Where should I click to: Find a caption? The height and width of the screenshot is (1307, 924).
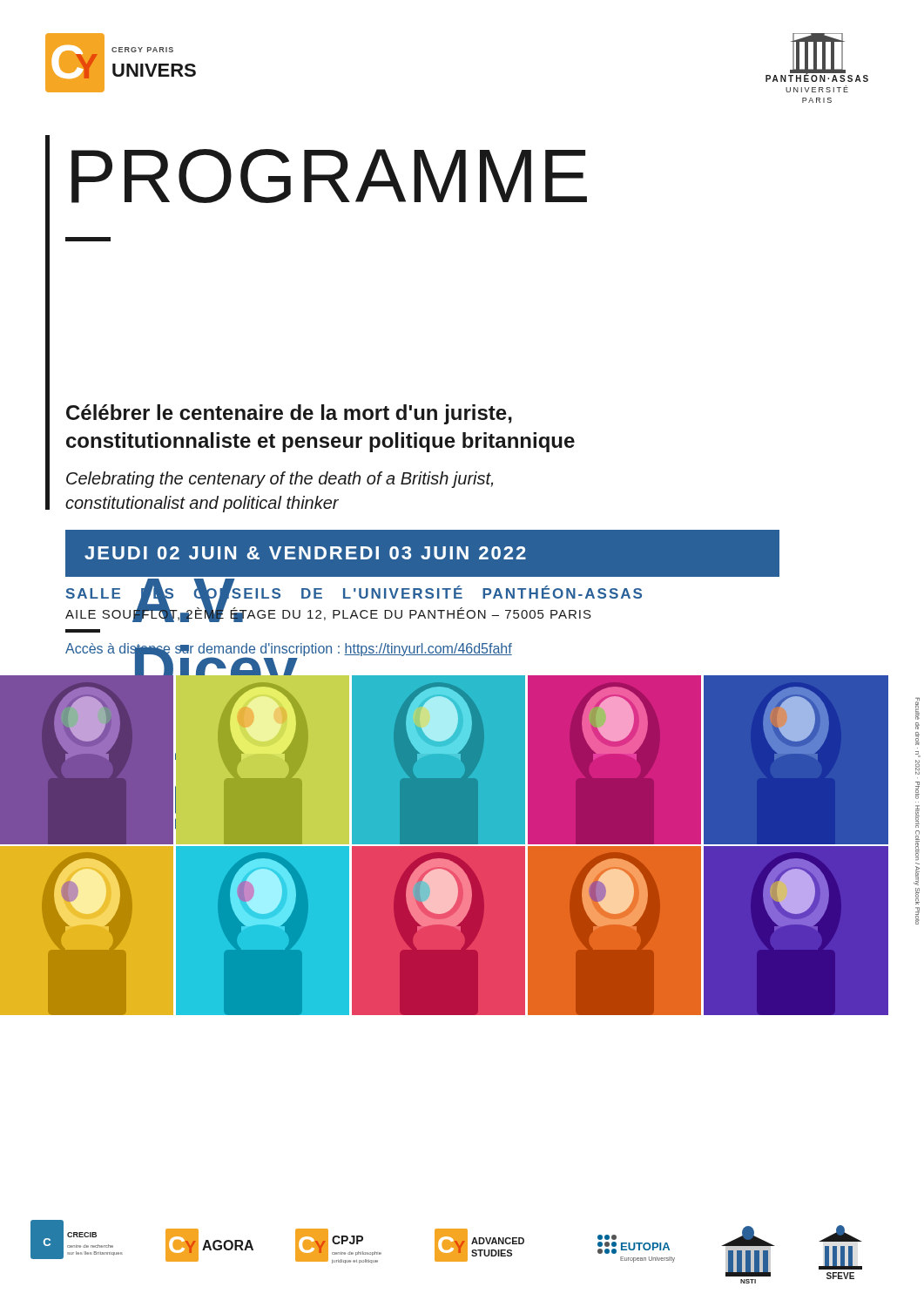(x=917, y=811)
